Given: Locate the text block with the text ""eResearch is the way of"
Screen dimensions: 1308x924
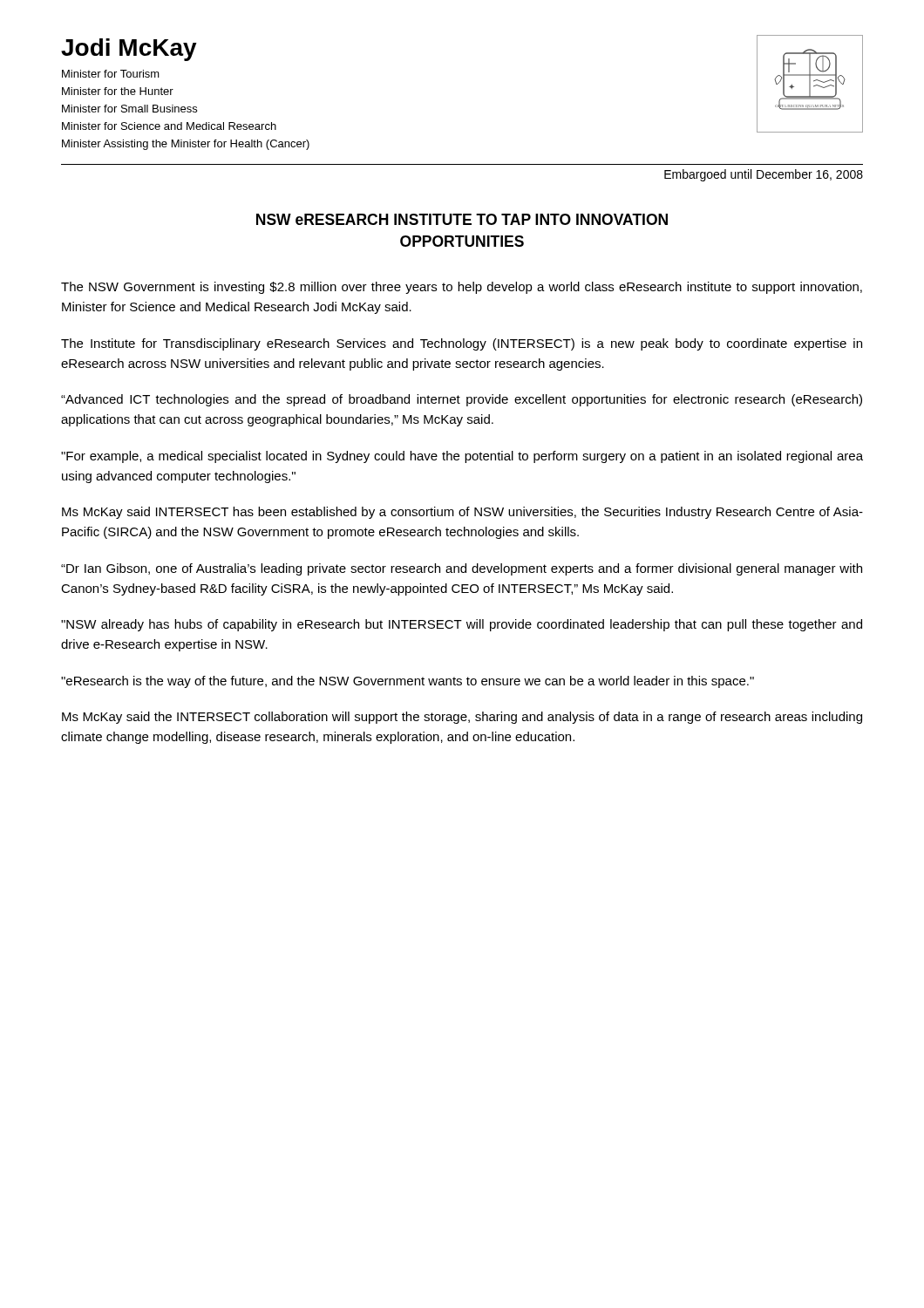Looking at the screenshot, I should point(408,680).
